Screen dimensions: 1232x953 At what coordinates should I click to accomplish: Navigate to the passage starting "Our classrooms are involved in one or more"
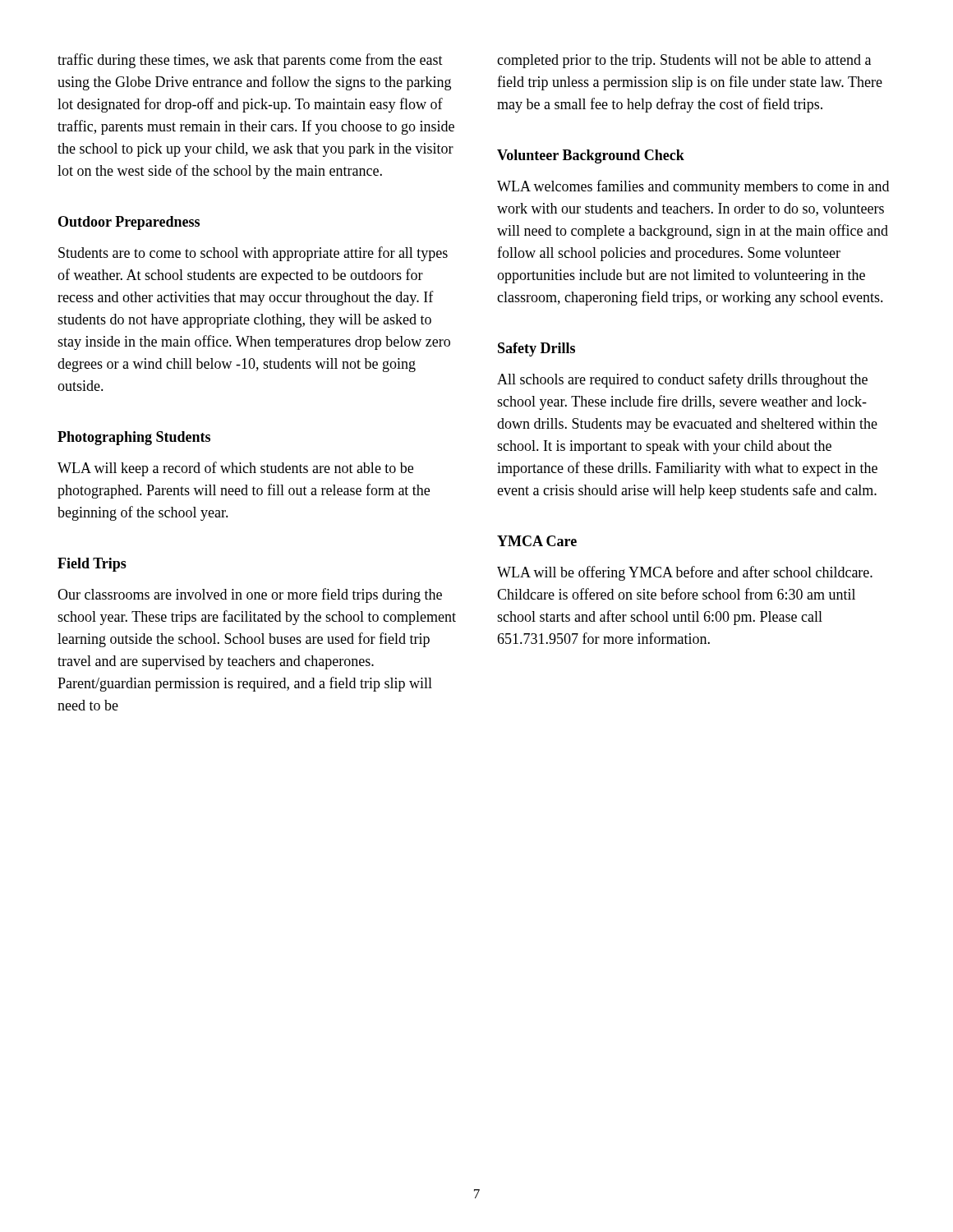(x=257, y=650)
